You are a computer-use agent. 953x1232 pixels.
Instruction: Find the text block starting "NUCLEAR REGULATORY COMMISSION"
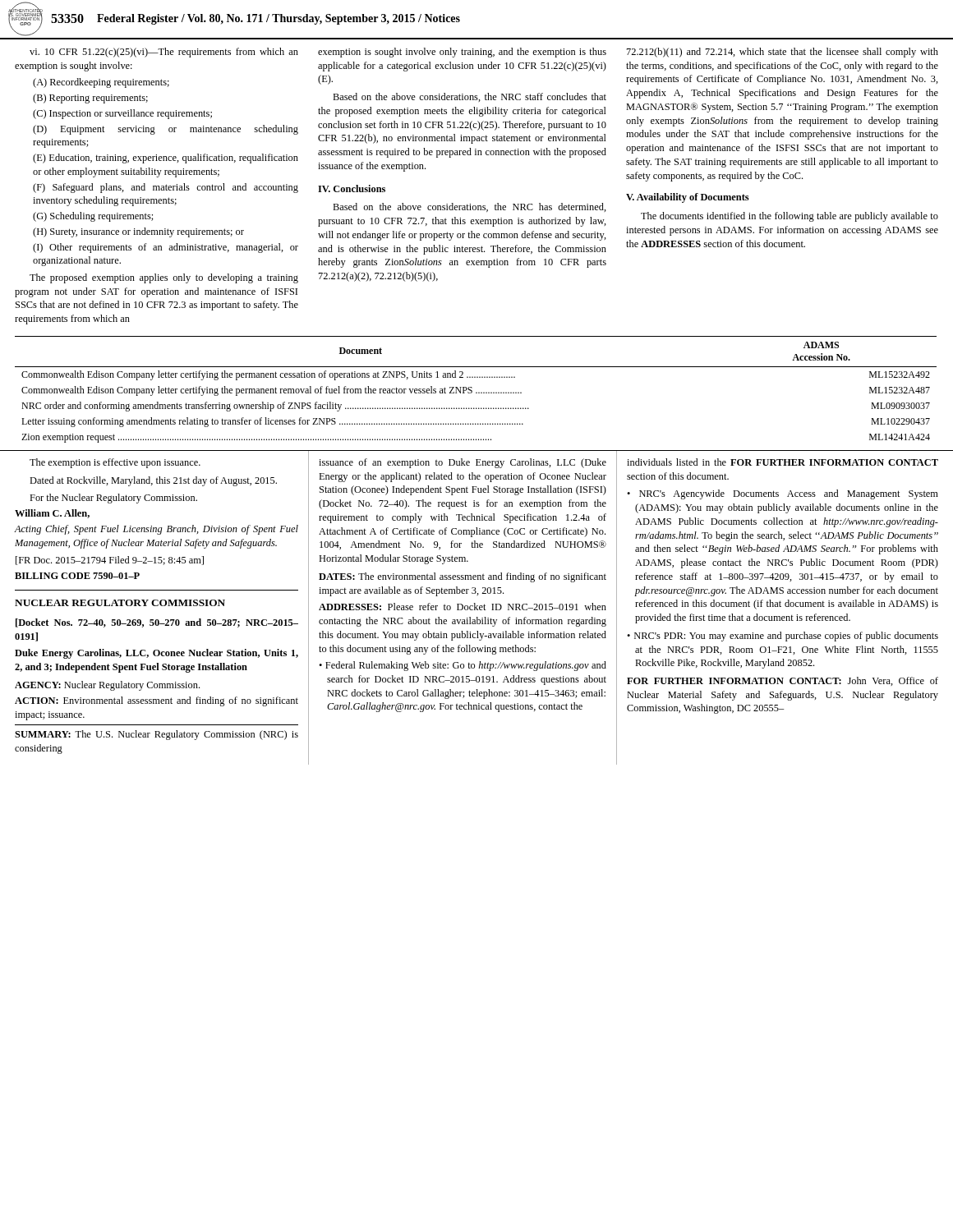coord(120,602)
